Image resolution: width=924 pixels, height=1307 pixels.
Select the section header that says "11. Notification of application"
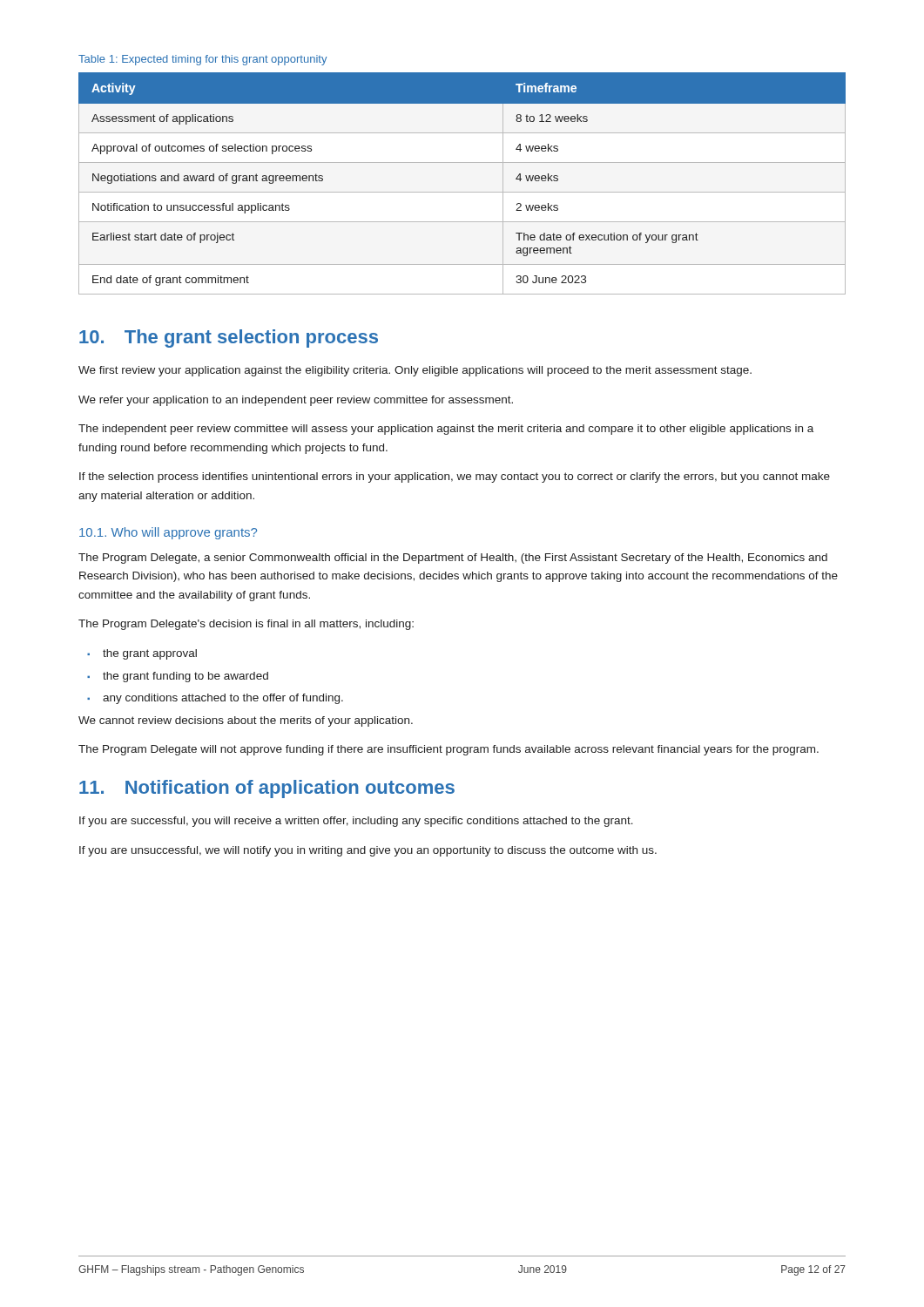[267, 787]
